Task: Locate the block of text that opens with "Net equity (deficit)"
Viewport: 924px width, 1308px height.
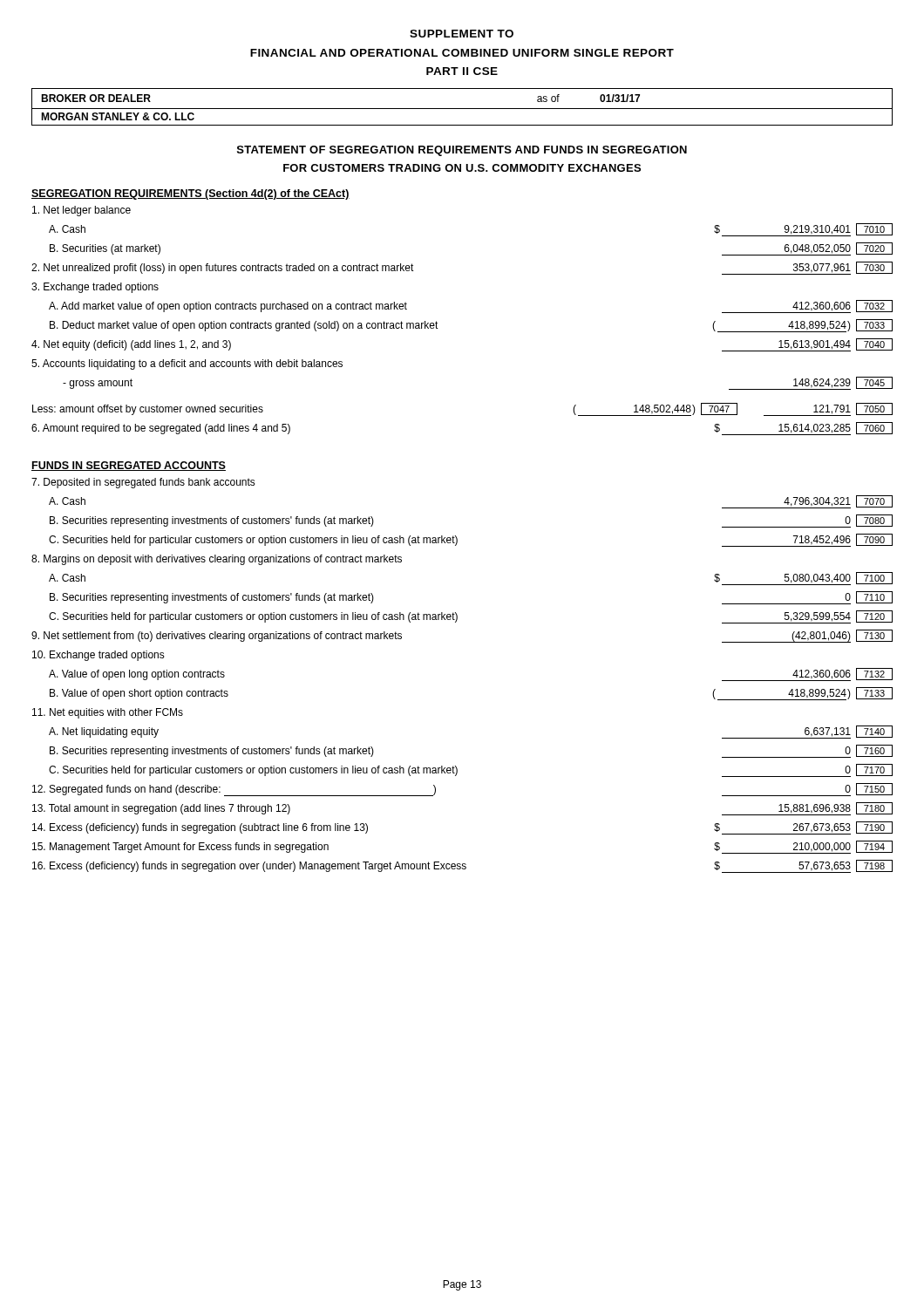Action: pyautogui.click(x=132, y=345)
